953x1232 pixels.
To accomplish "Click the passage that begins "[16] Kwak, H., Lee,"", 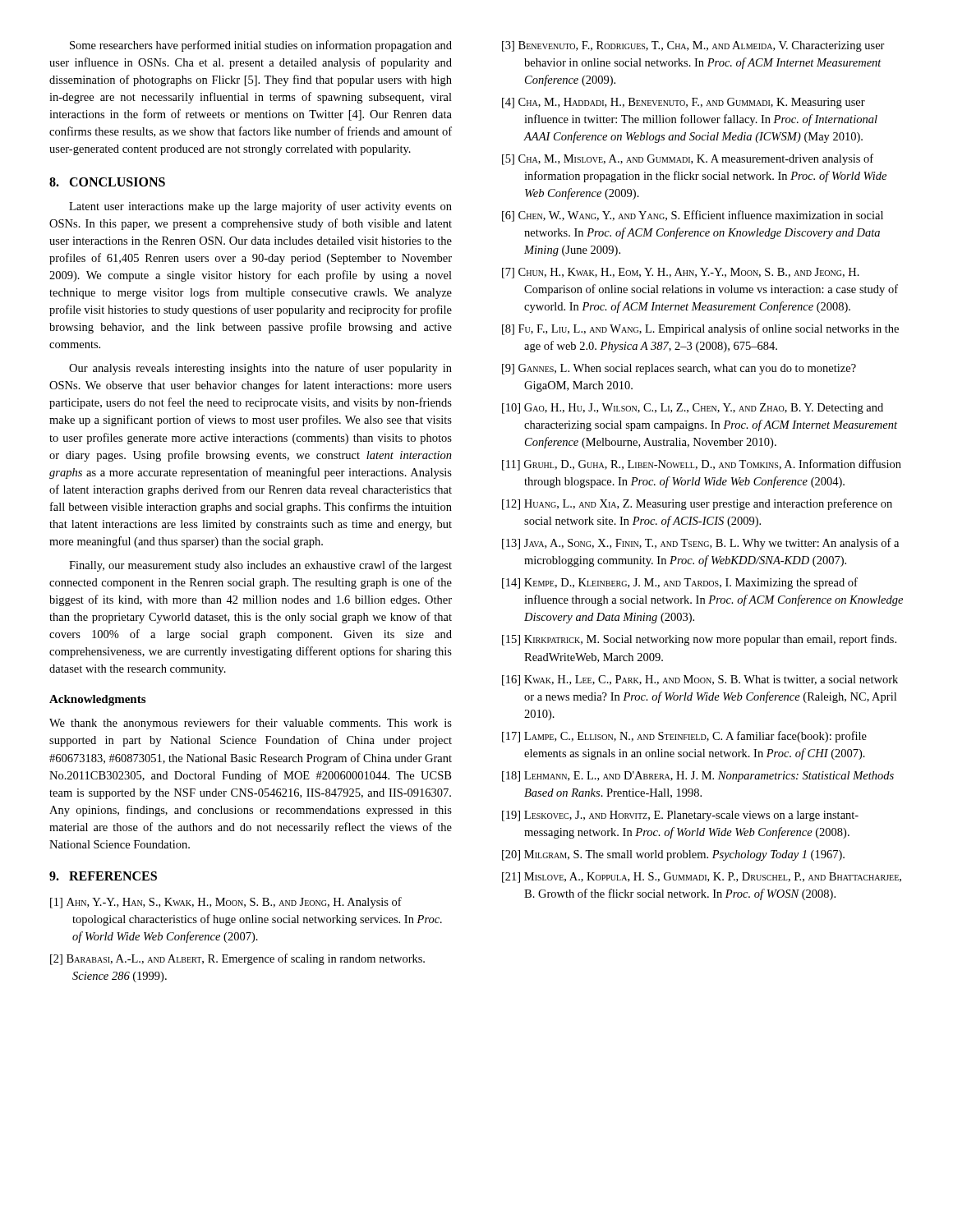I will [x=700, y=696].
